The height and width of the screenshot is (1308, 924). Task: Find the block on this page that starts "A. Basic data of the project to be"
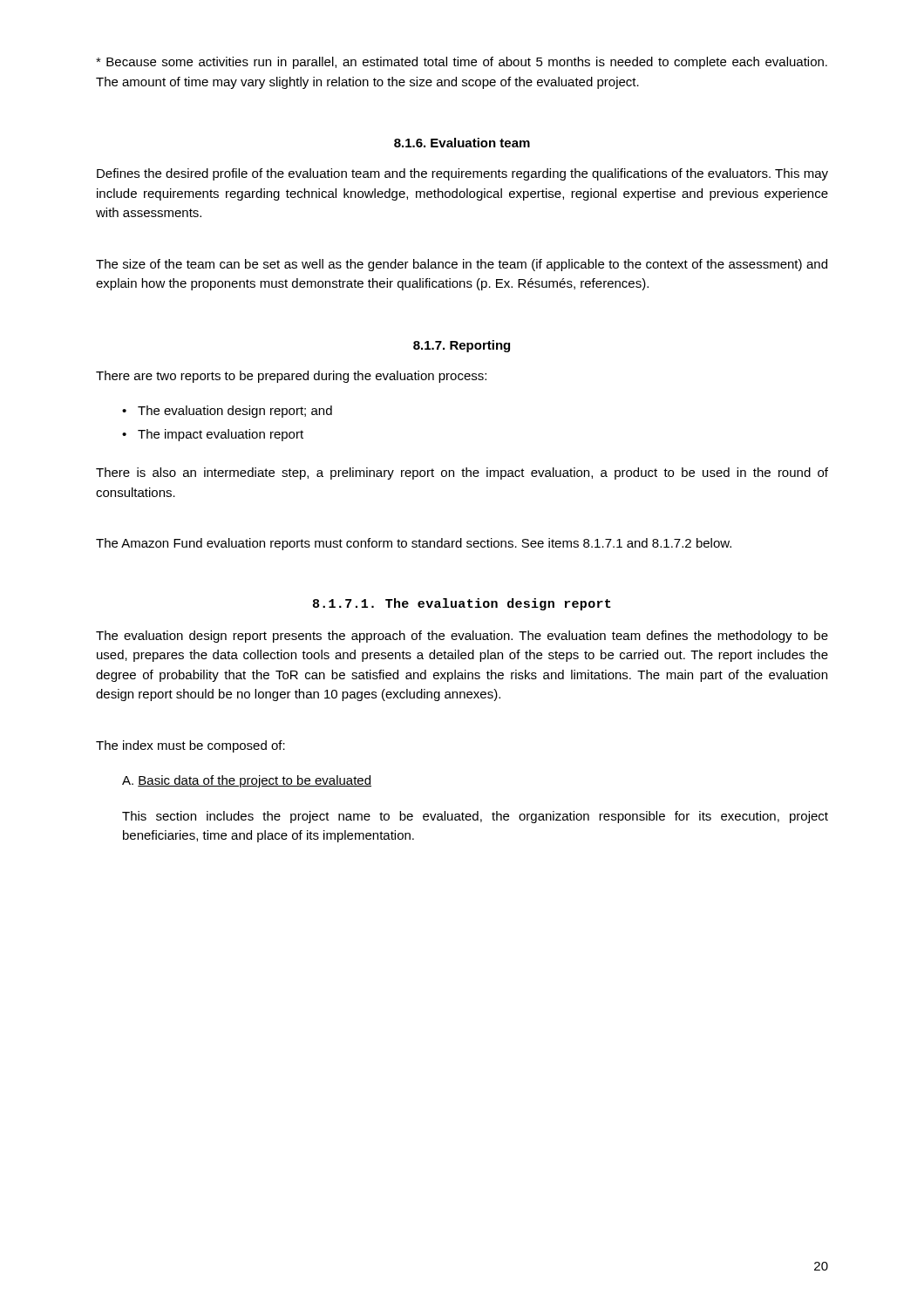coord(247,781)
